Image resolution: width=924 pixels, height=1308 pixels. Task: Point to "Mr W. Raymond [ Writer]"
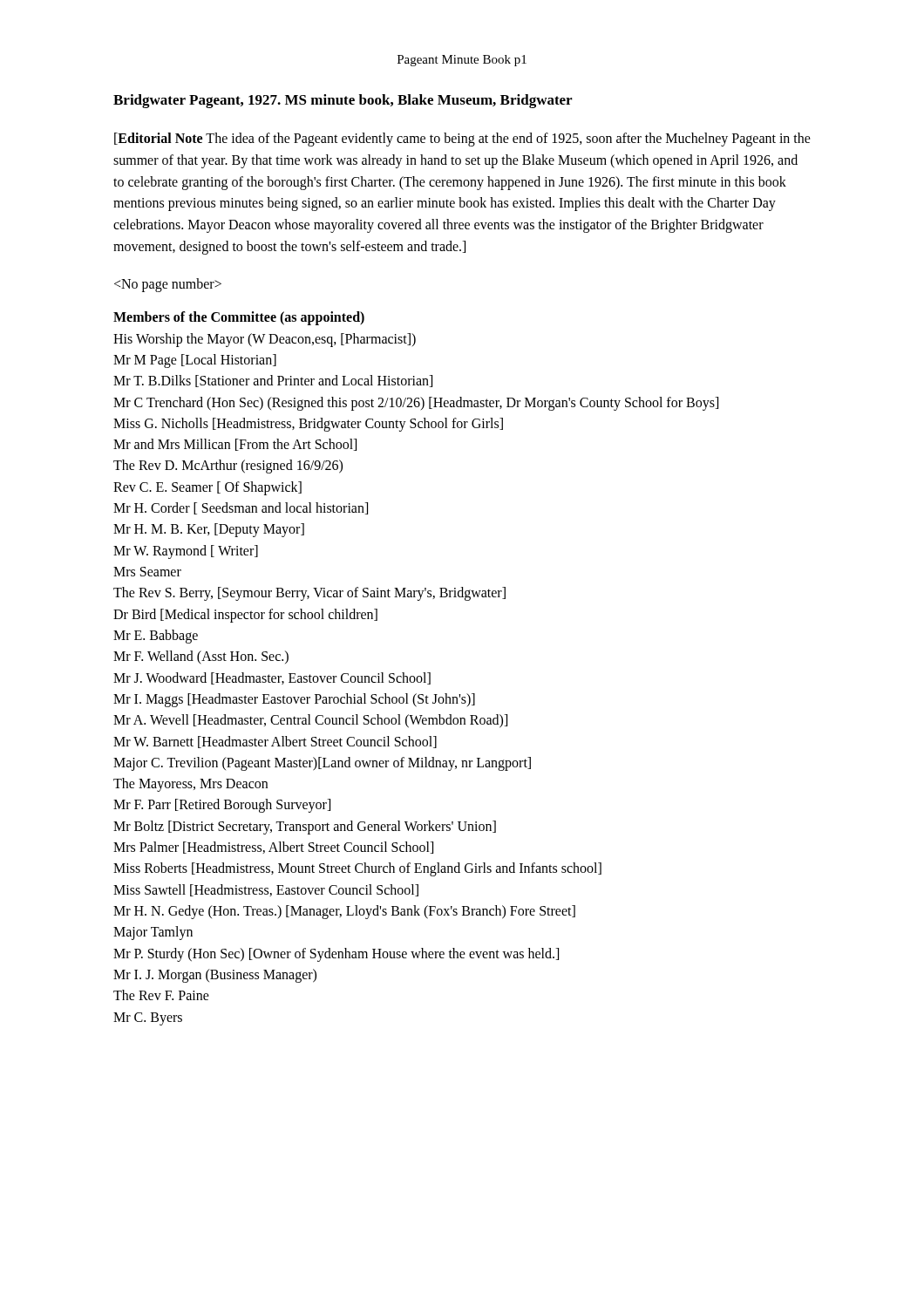pyautogui.click(x=186, y=550)
